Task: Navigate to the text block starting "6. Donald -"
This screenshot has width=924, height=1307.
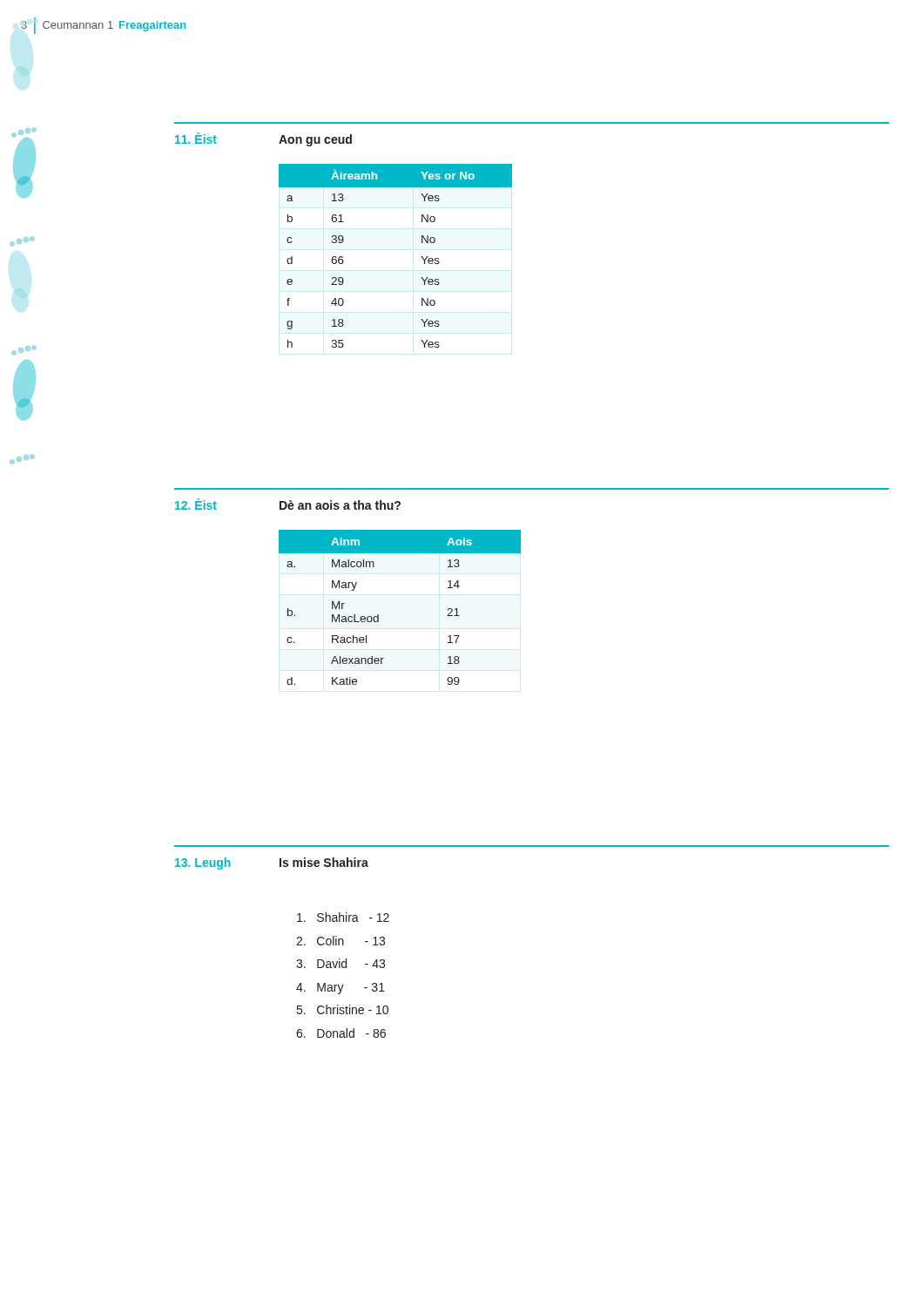Action: (341, 1033)
